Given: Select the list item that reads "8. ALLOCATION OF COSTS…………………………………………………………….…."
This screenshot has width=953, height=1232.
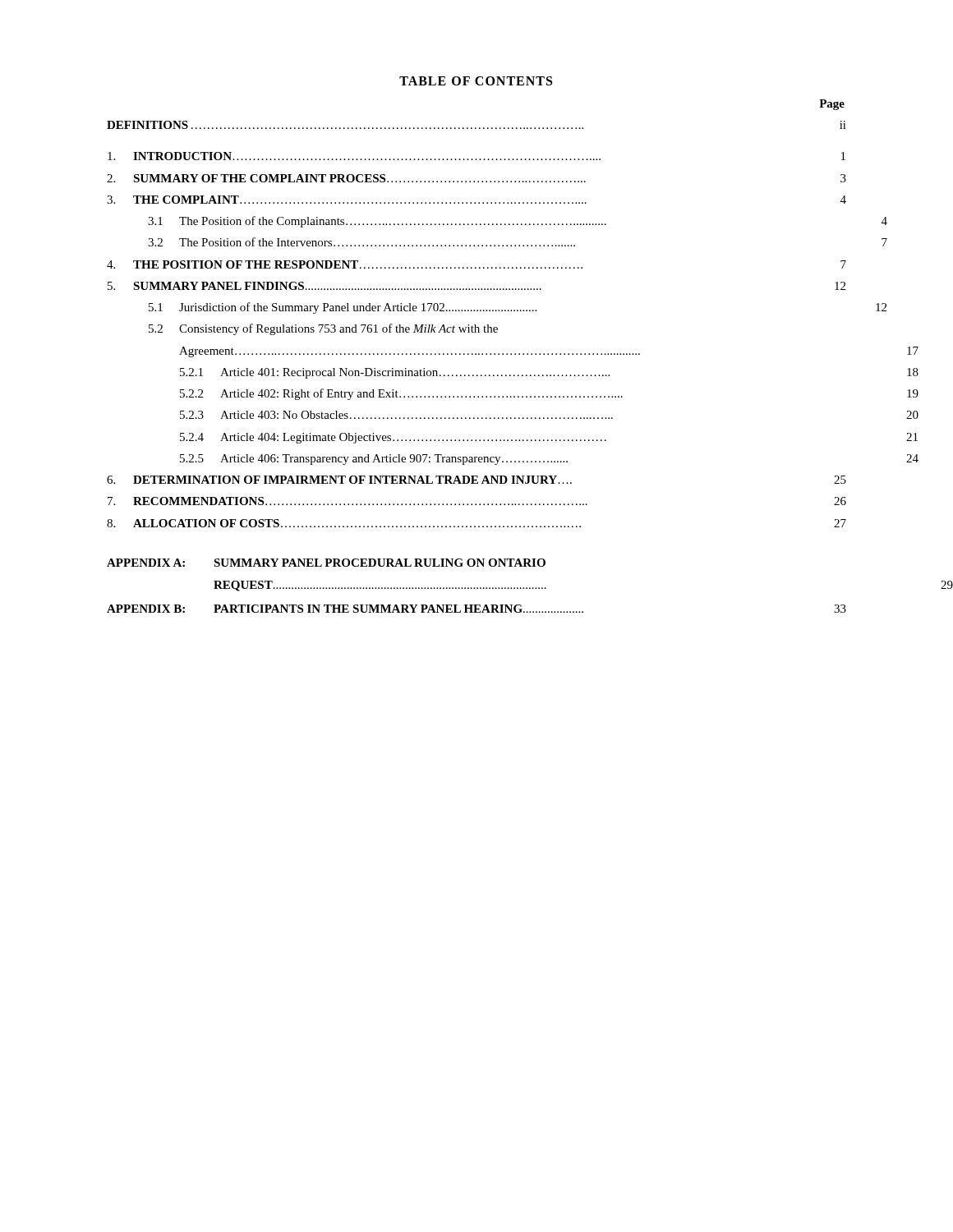Looking at the screenshot, I should 476,523.
